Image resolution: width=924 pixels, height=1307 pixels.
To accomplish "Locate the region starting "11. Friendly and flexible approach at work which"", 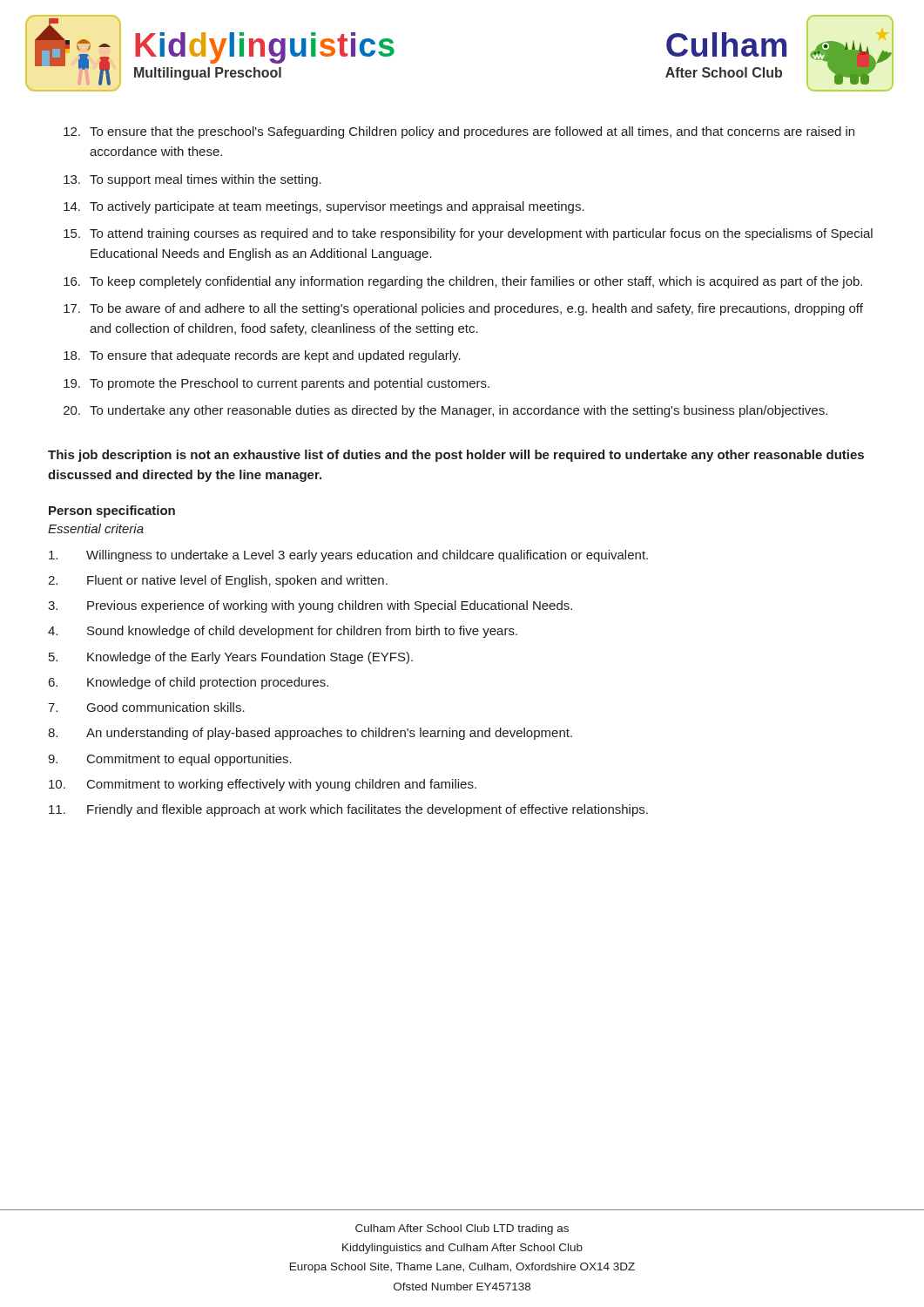I will point(348,809).
